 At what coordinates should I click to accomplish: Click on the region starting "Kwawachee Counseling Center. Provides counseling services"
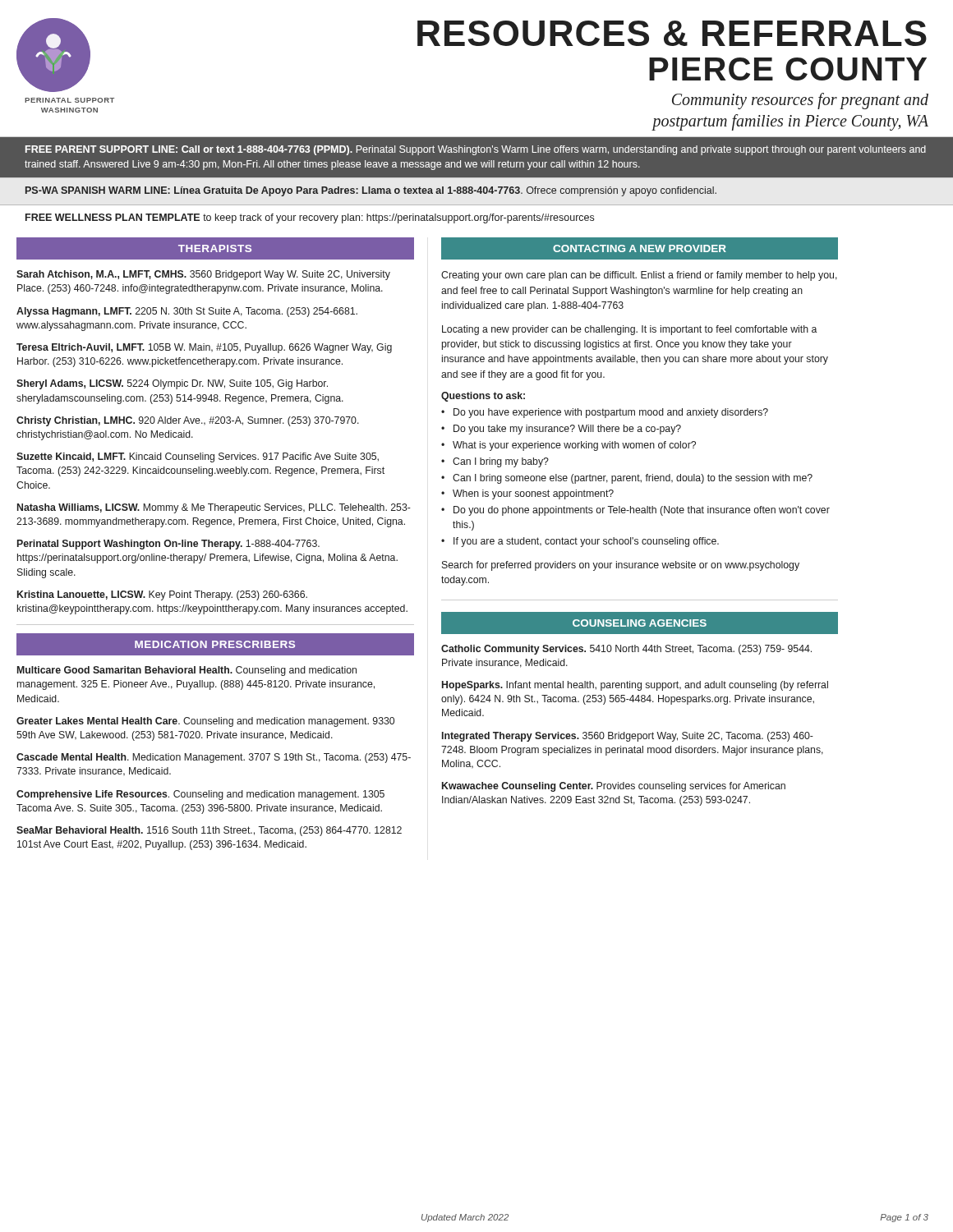tap(614, 793)
